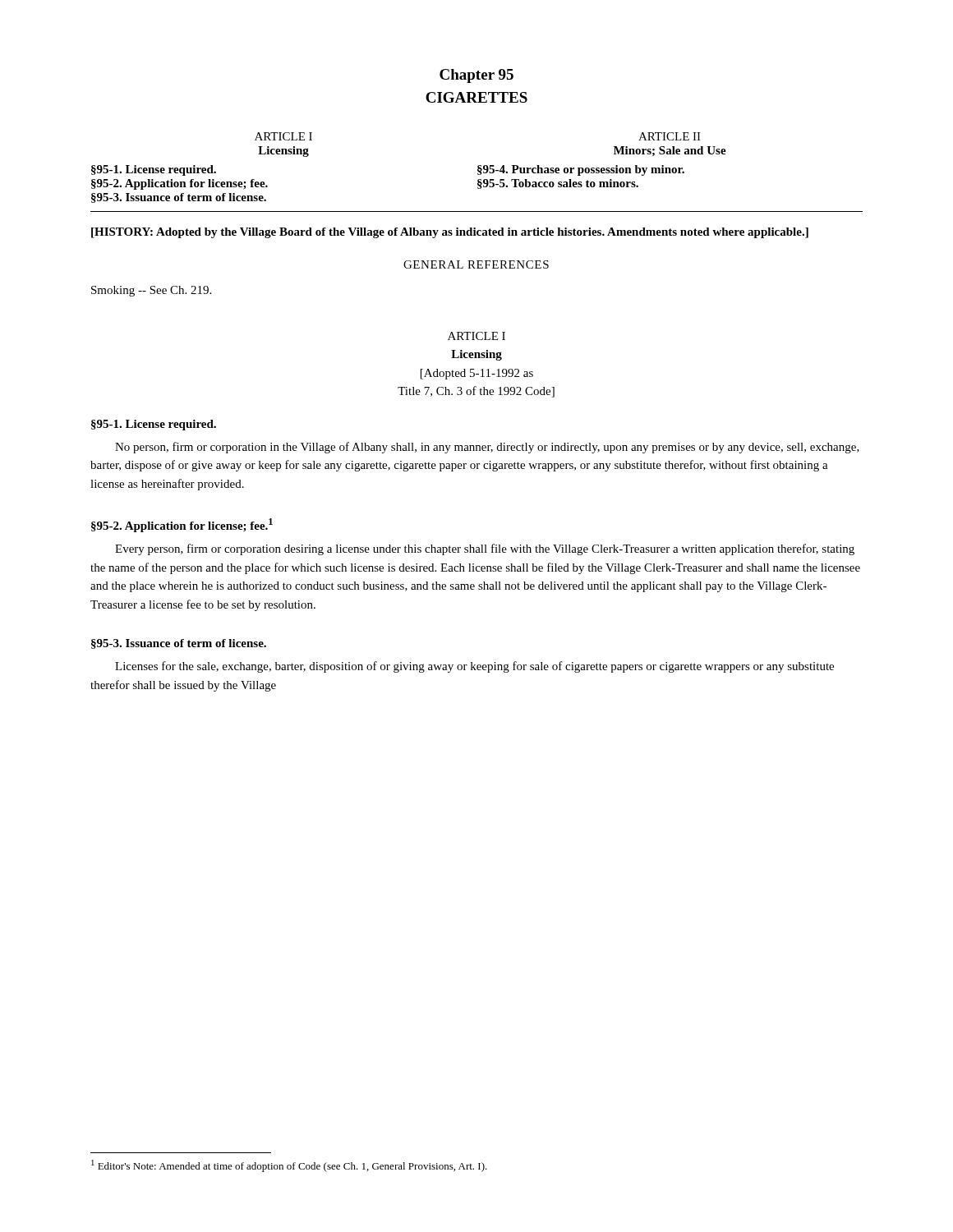The image size is (953, 1232).
Task: Find the region starting "GENERAL REFERENCES"
Action: point(476,264)
